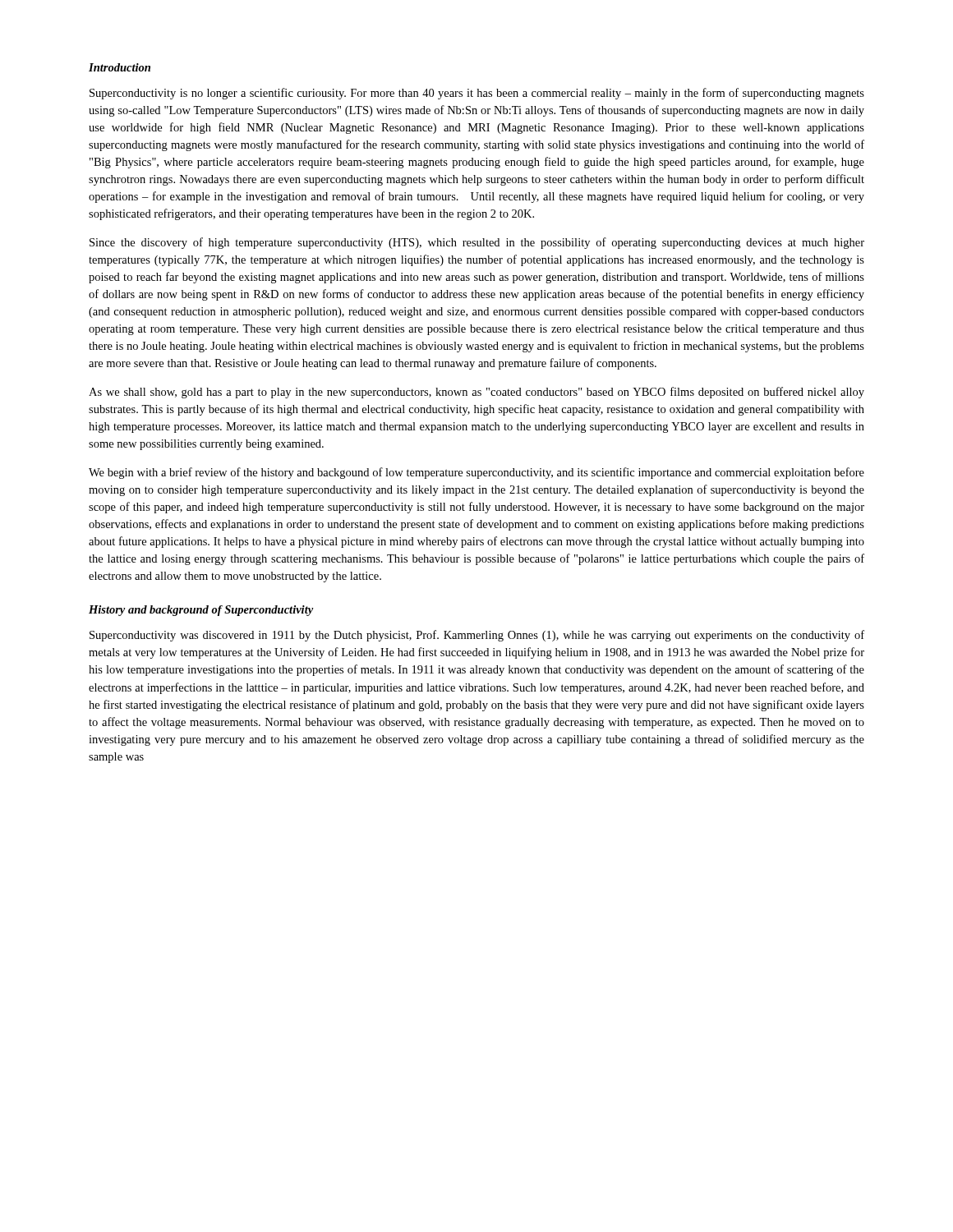
Task: Point to the element starting "Superconductivity is no longer a scientific curiousity. For"
Action: tap(476, 153)
